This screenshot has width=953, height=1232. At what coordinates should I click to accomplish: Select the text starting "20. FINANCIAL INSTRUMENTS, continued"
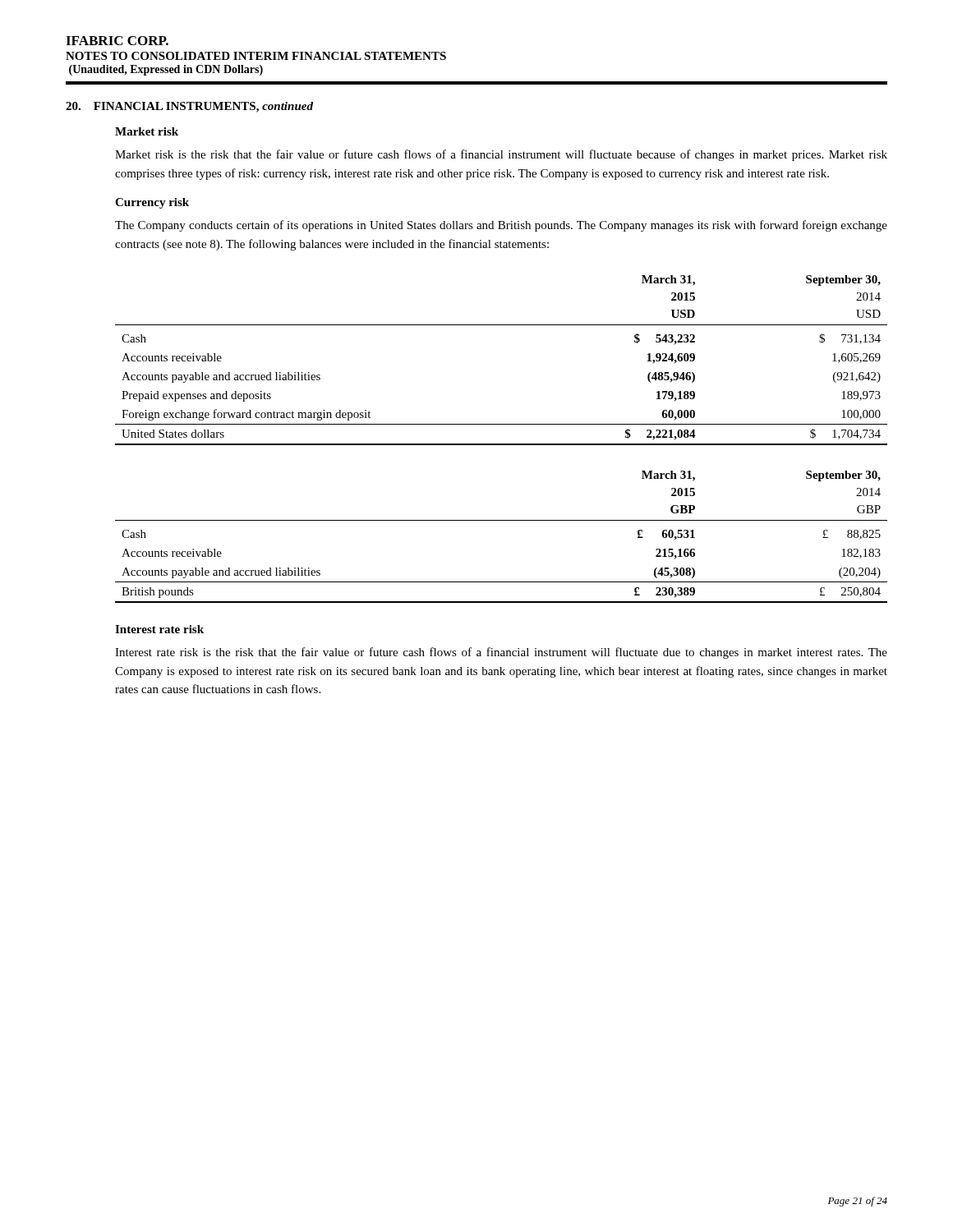(x=189, y=106)
